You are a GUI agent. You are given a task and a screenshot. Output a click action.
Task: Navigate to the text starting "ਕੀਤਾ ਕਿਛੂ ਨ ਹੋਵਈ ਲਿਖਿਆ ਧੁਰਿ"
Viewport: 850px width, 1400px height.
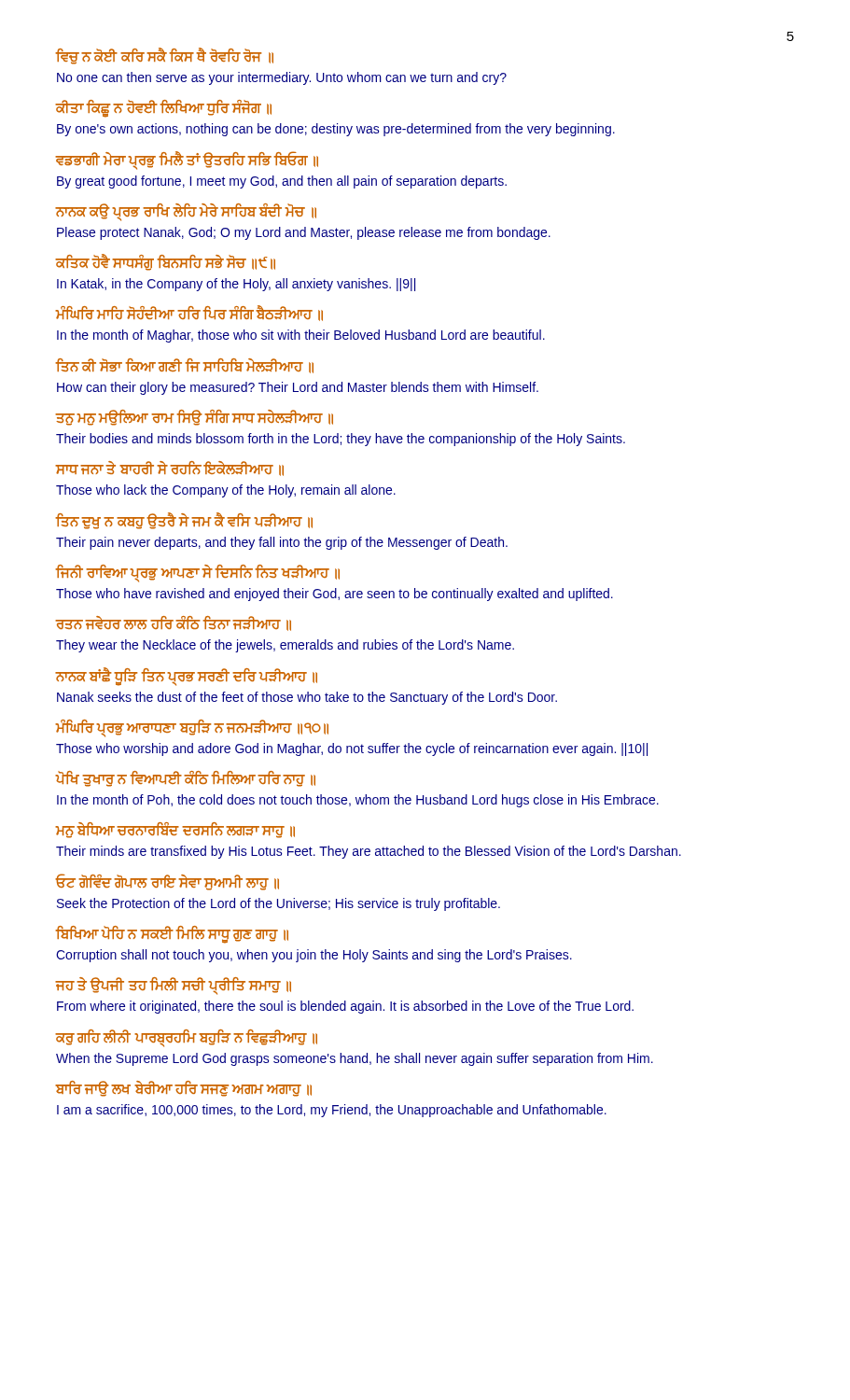click(x=425, y=119)
